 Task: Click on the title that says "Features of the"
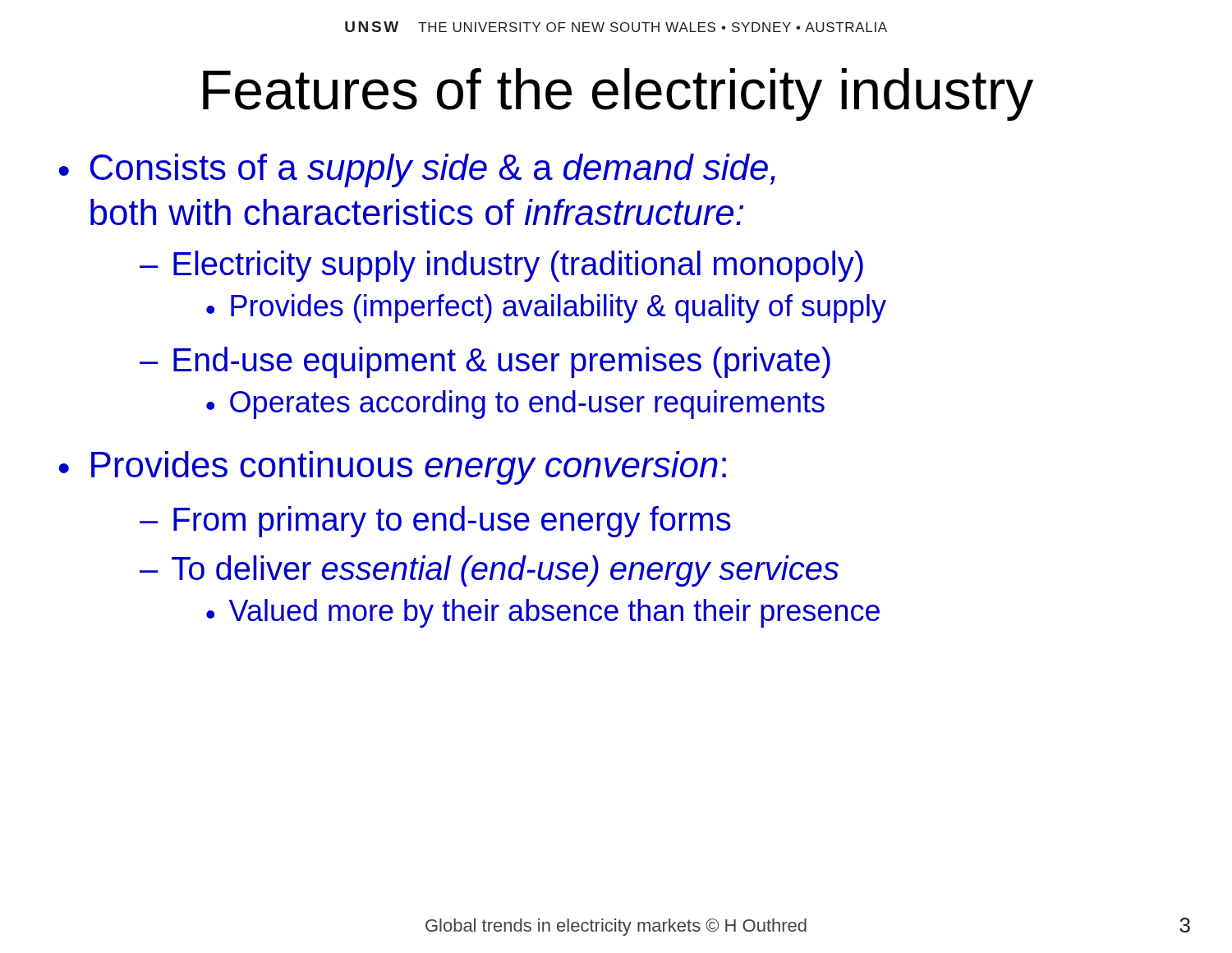tap(616, 90)
